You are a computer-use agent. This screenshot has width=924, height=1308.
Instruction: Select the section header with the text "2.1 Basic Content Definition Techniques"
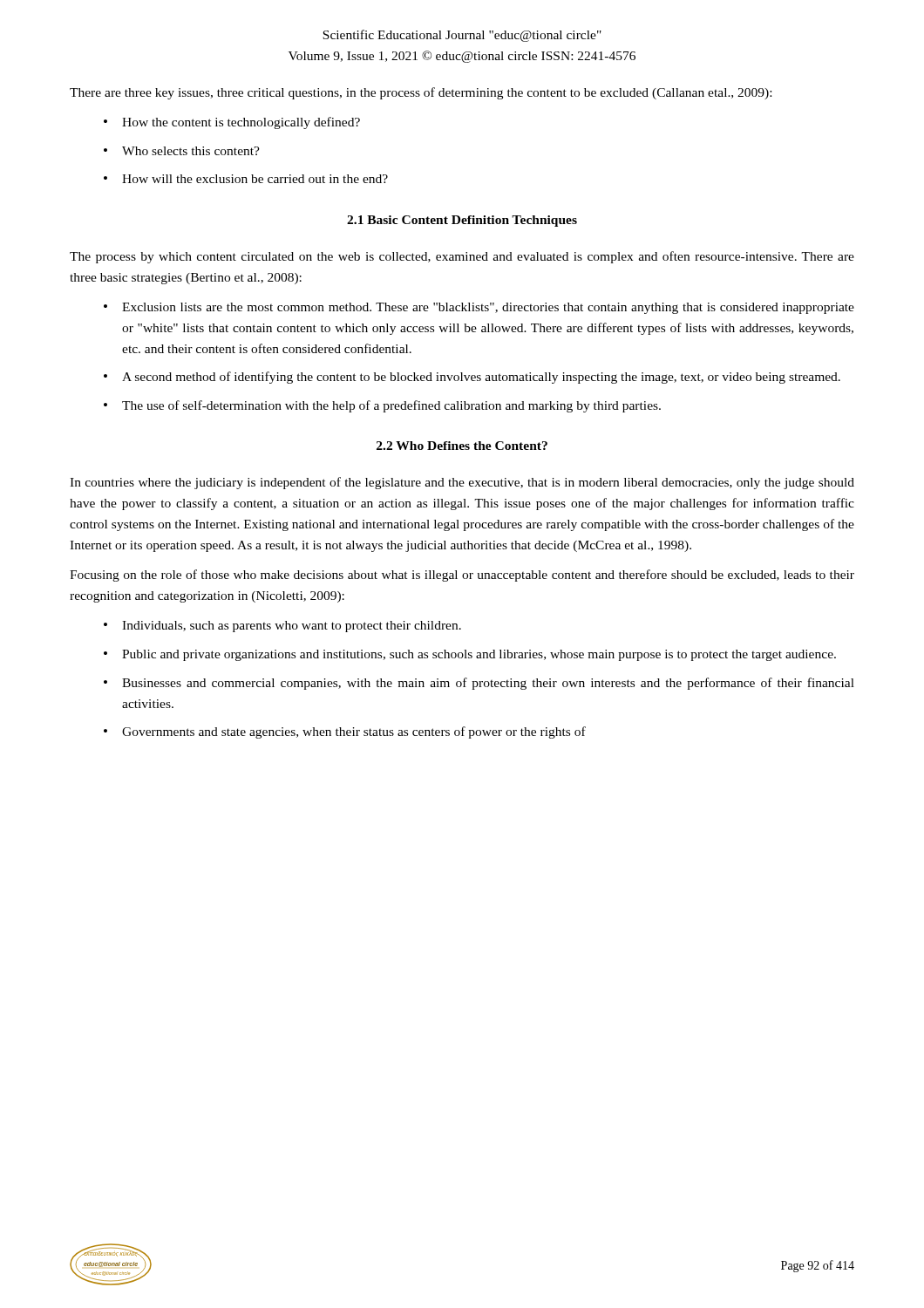(462, 219)
